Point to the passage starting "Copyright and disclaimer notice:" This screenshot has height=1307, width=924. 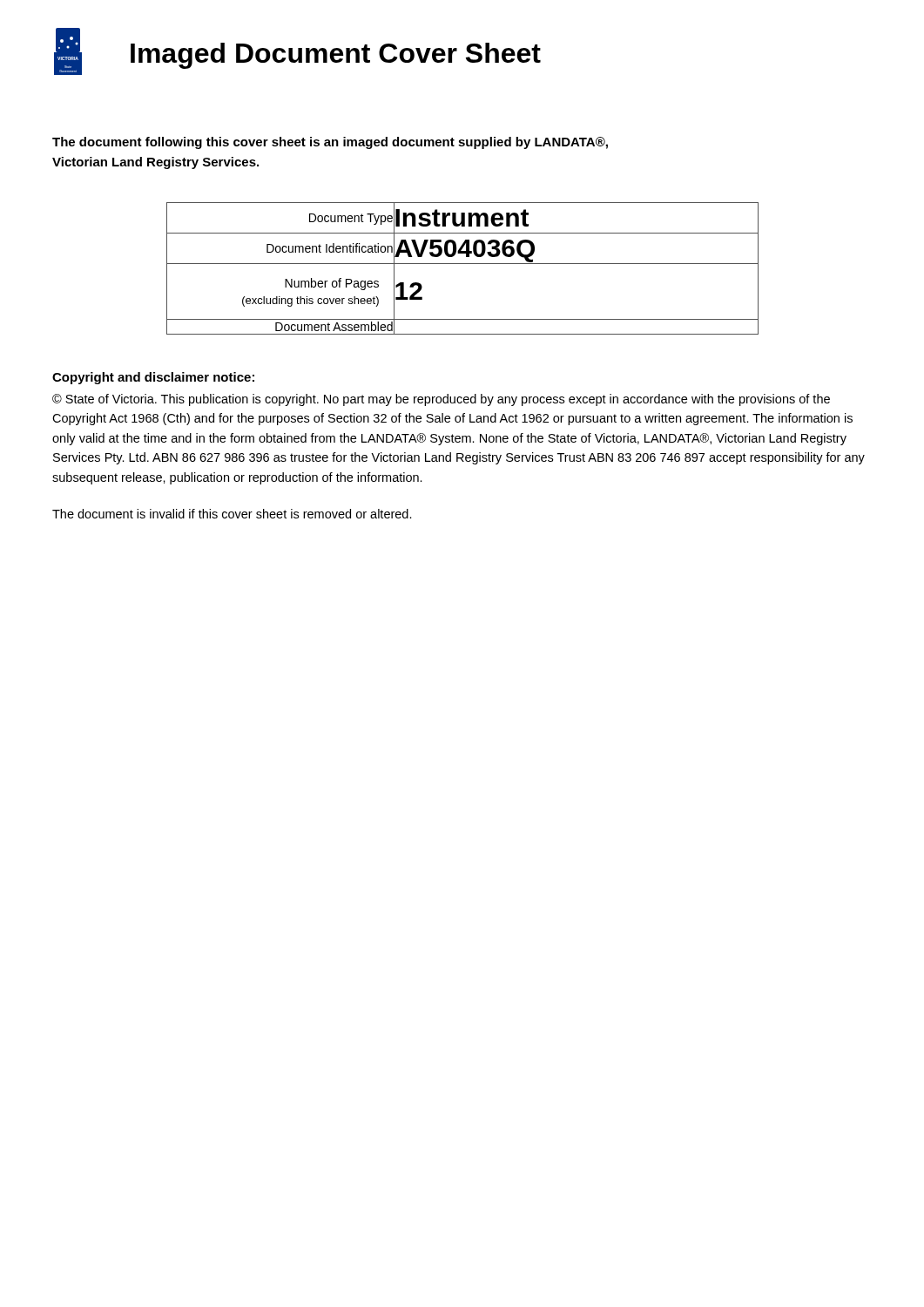(154, 377)
